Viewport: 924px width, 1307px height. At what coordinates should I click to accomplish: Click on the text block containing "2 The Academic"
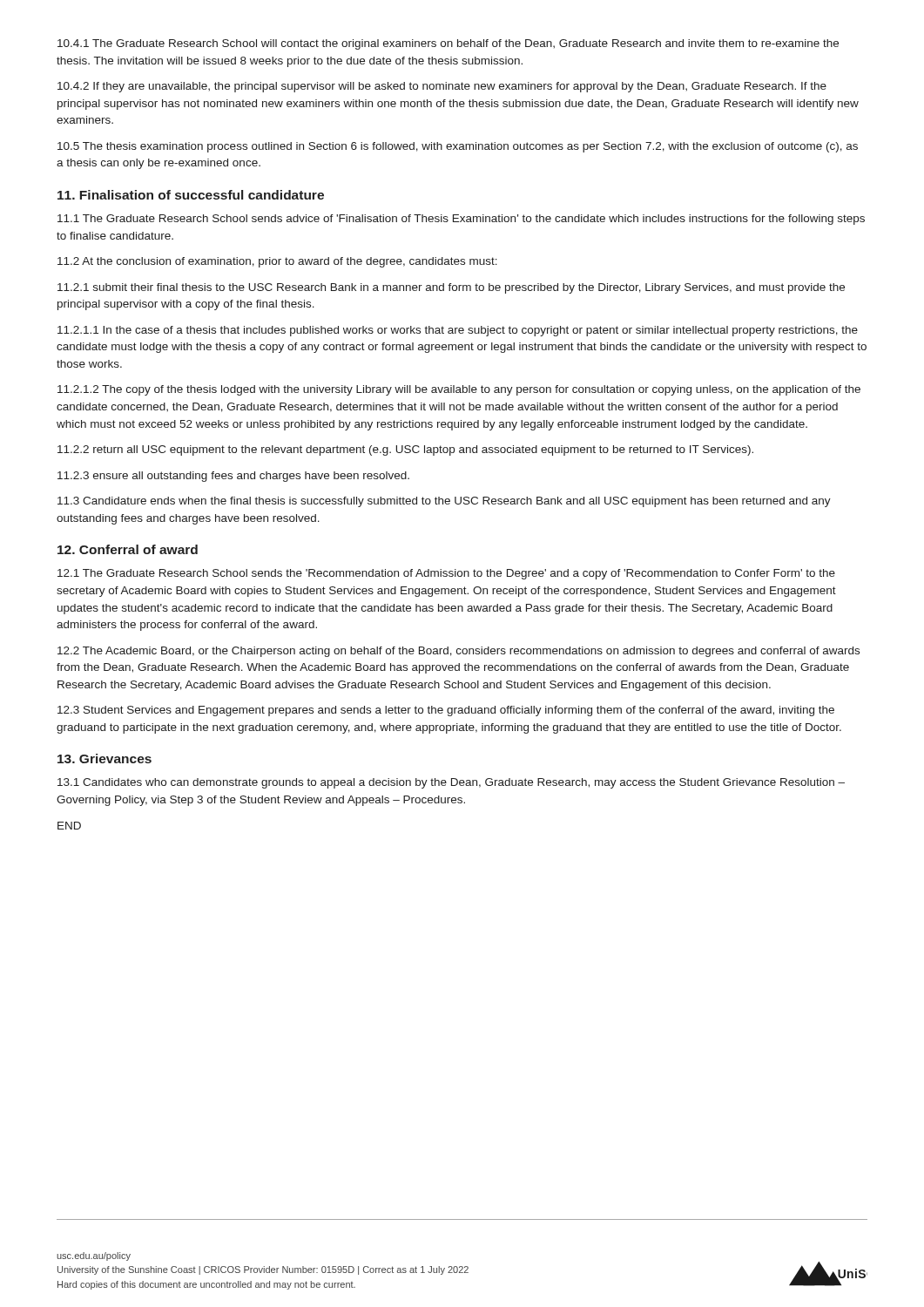(458, 667)
